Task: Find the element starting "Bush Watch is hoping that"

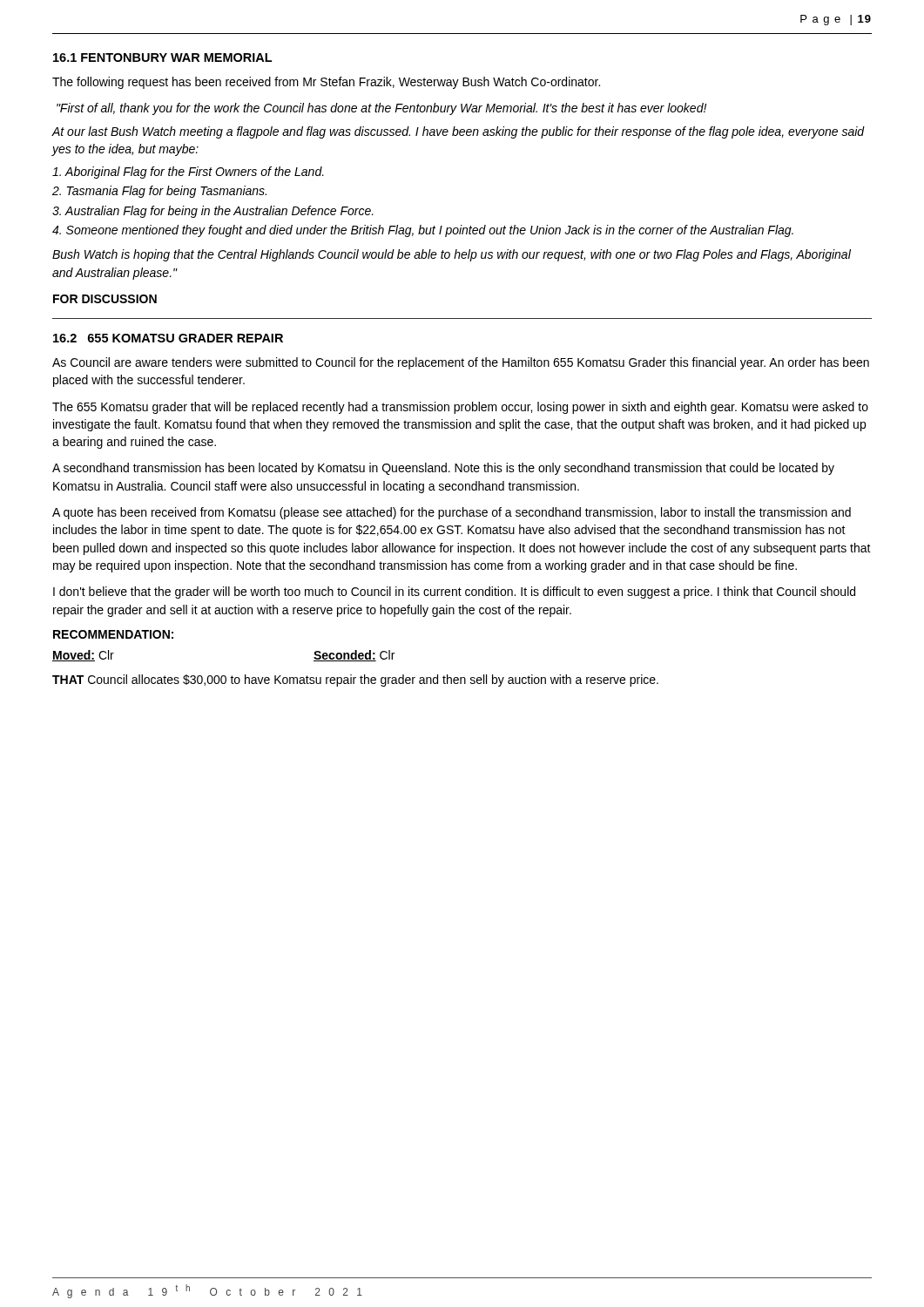Action: tap(451, 264)
